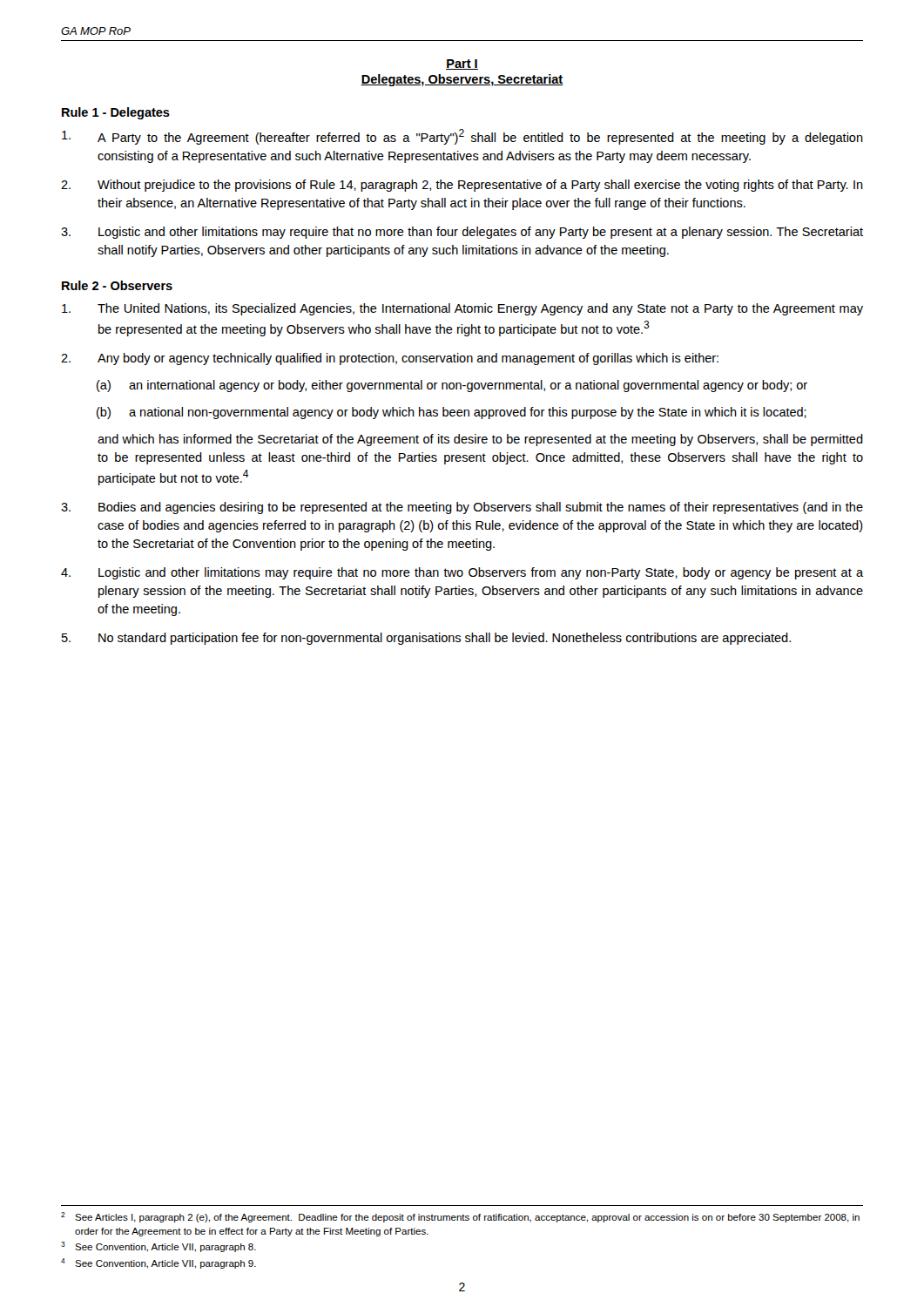
Task: Where is the passage that starts "The United Nations, its Specialized Agencies, the"?
Action: click(462, 319)
